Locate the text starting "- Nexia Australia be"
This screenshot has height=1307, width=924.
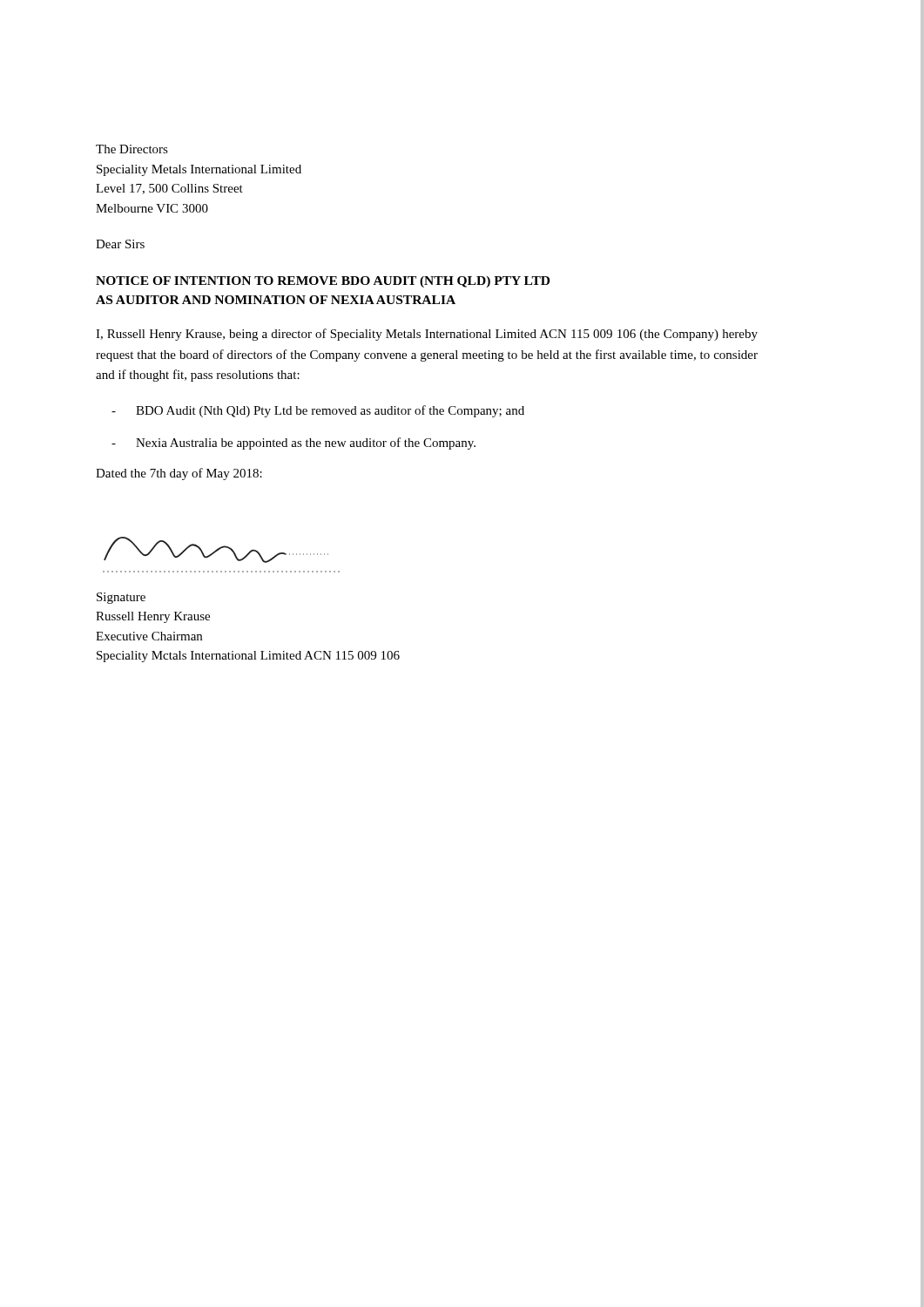[x=294, y=444]
